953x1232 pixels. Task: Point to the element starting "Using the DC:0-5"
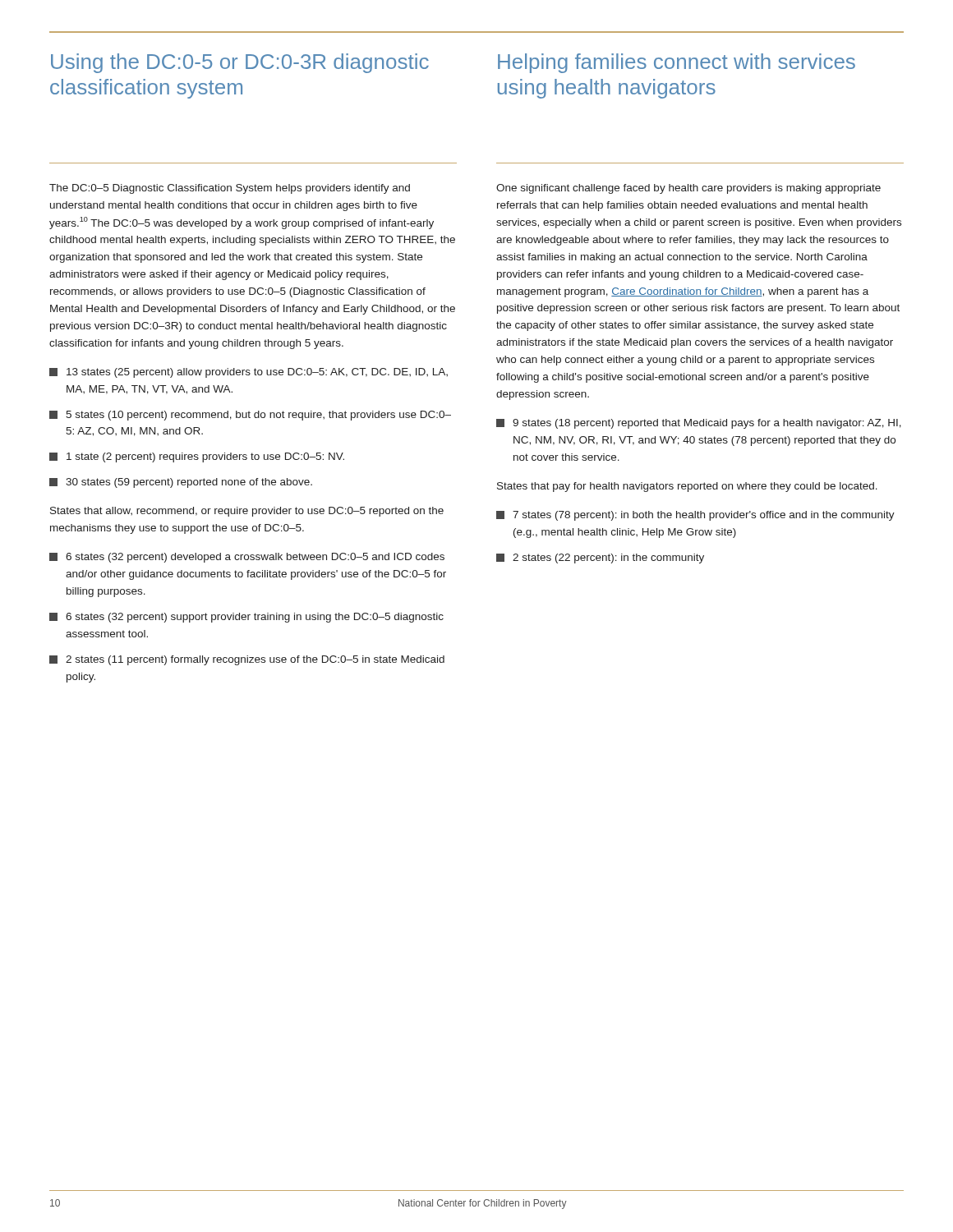[253, 94]
